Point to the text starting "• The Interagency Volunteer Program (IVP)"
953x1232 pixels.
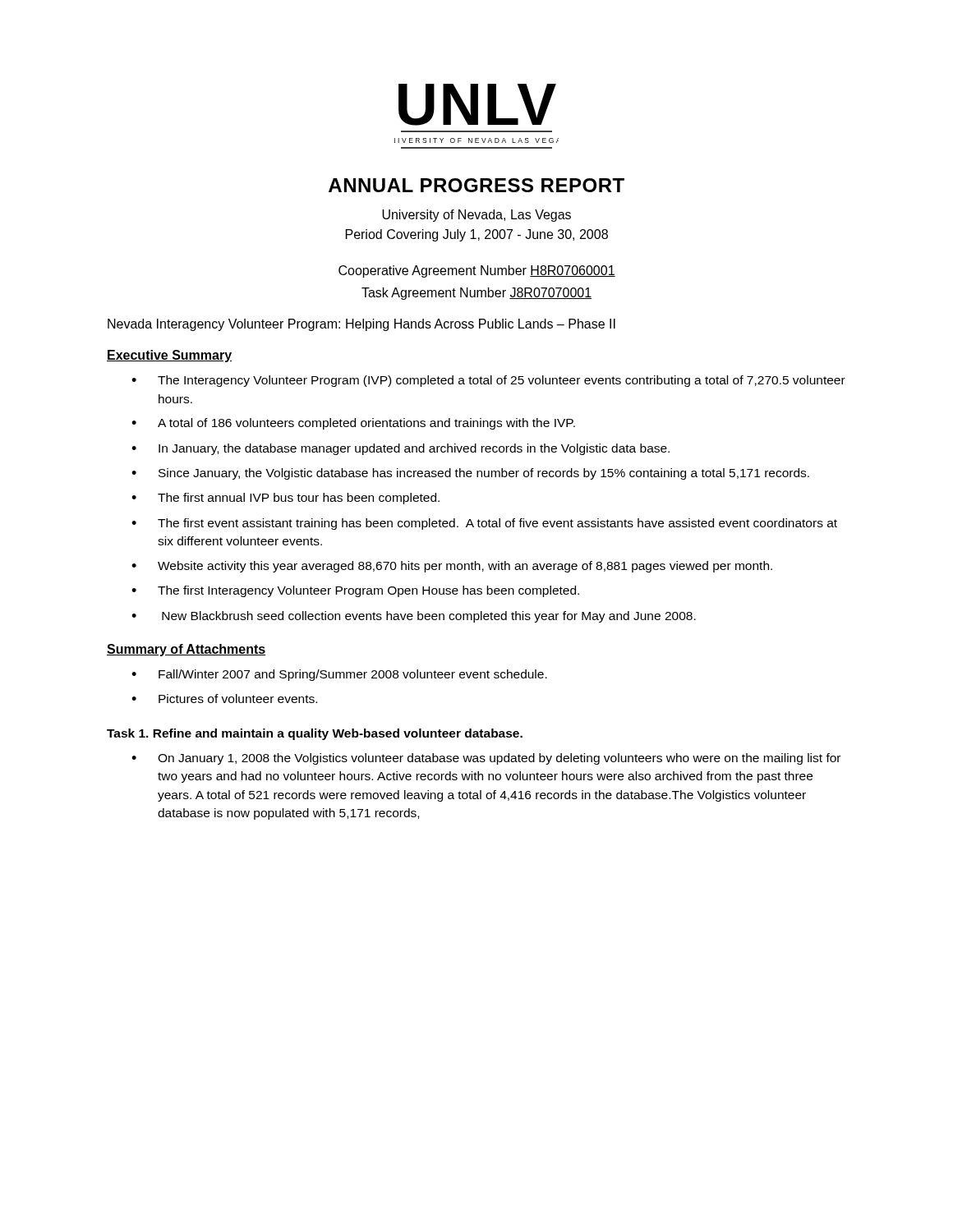pyautogui.click(x=489, y=390)
